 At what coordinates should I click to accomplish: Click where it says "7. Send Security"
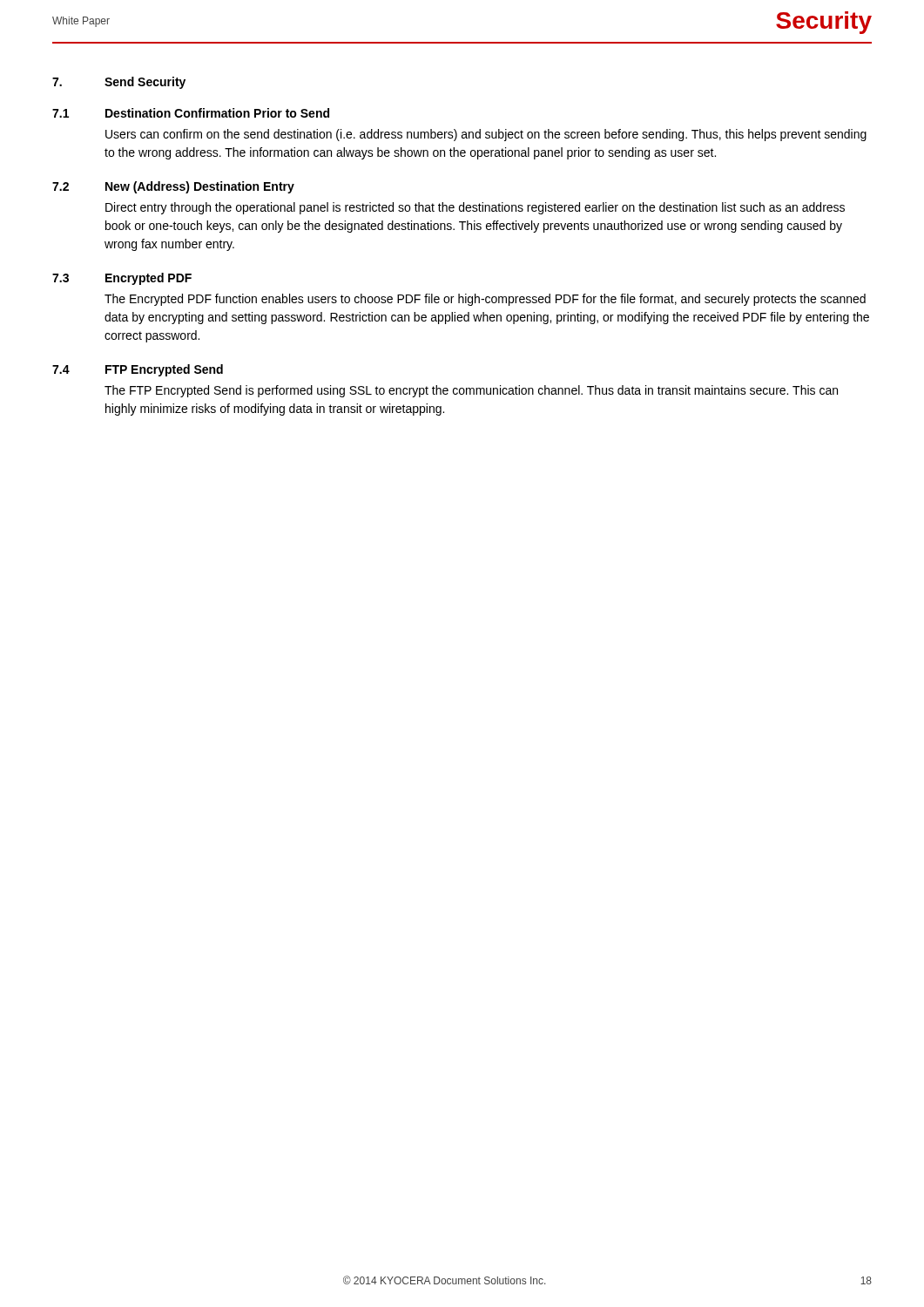tap(119, 82)
